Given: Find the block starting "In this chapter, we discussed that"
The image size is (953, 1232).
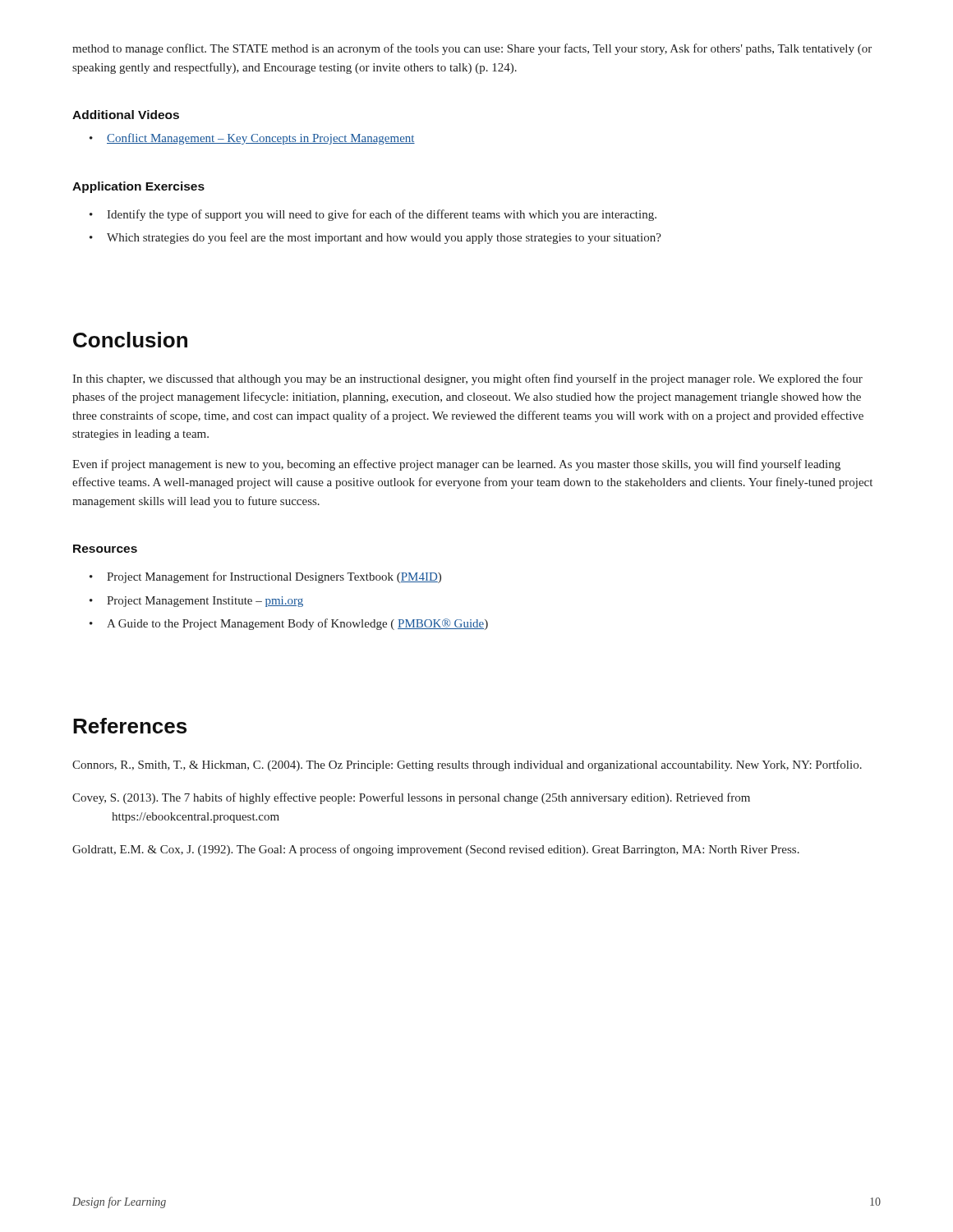Looking at the screenshot, I should 468,406.
